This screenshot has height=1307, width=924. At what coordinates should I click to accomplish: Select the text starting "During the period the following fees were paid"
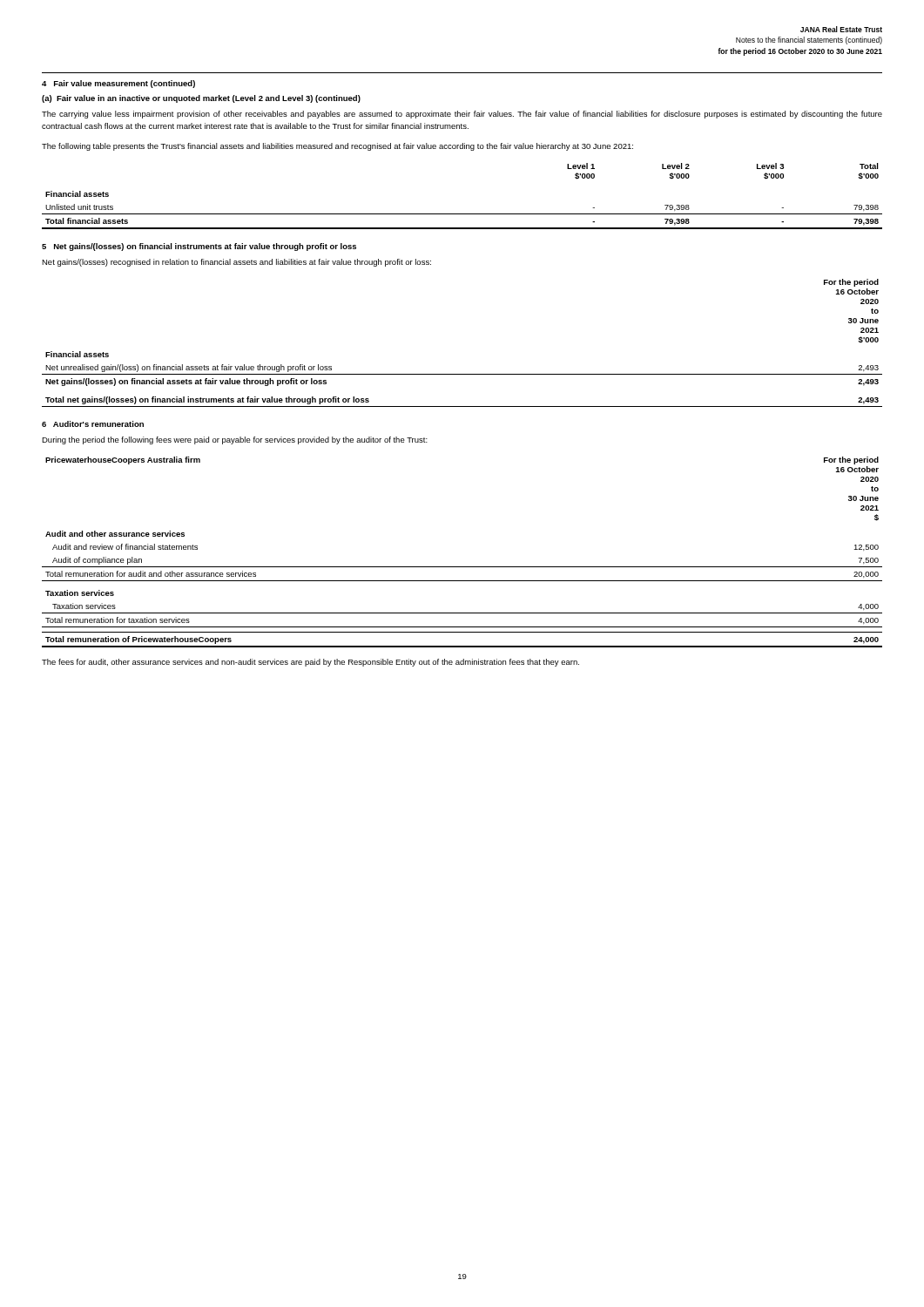coord(235,440)
